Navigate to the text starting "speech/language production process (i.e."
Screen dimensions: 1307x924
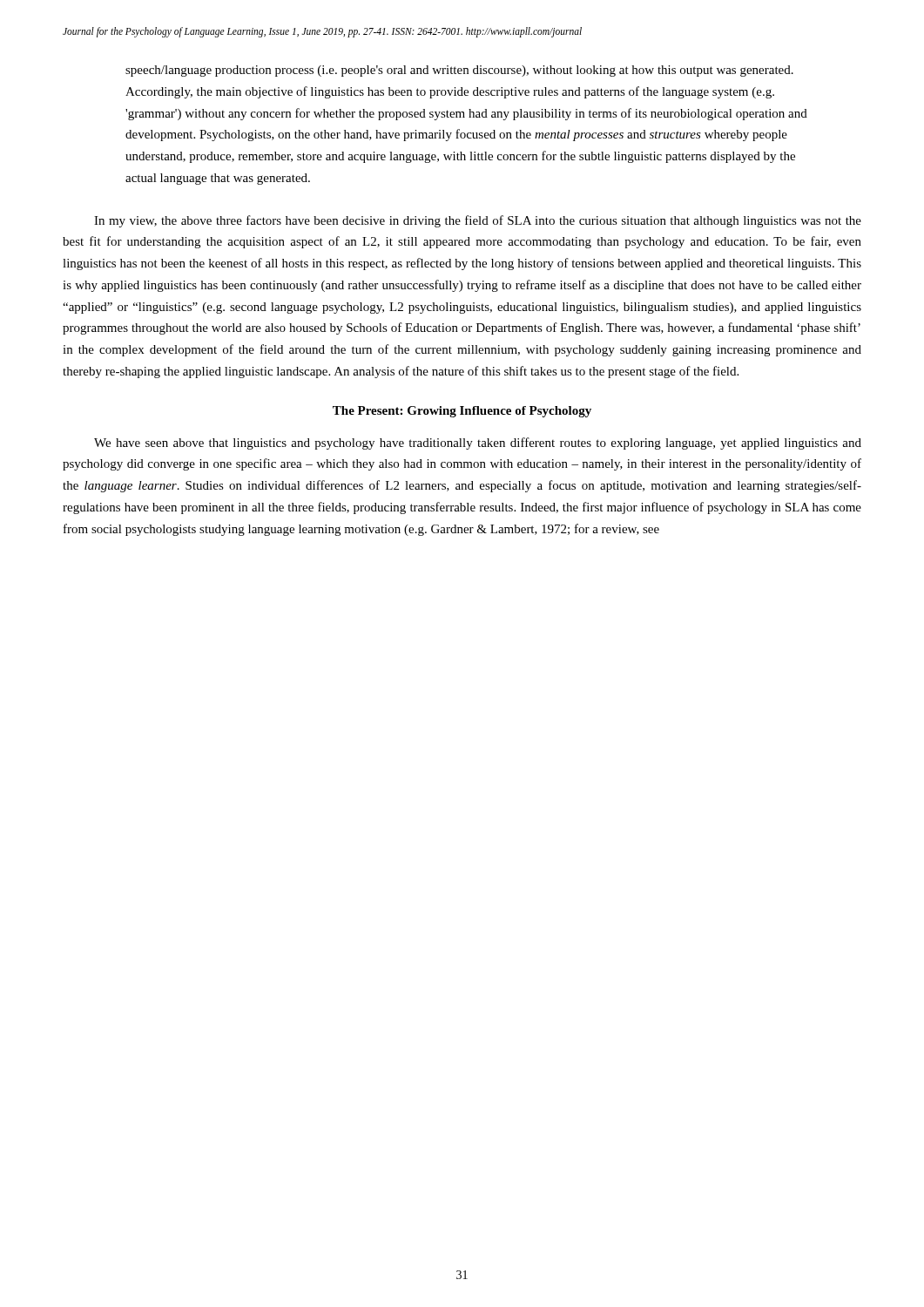(x=466, y=124)
